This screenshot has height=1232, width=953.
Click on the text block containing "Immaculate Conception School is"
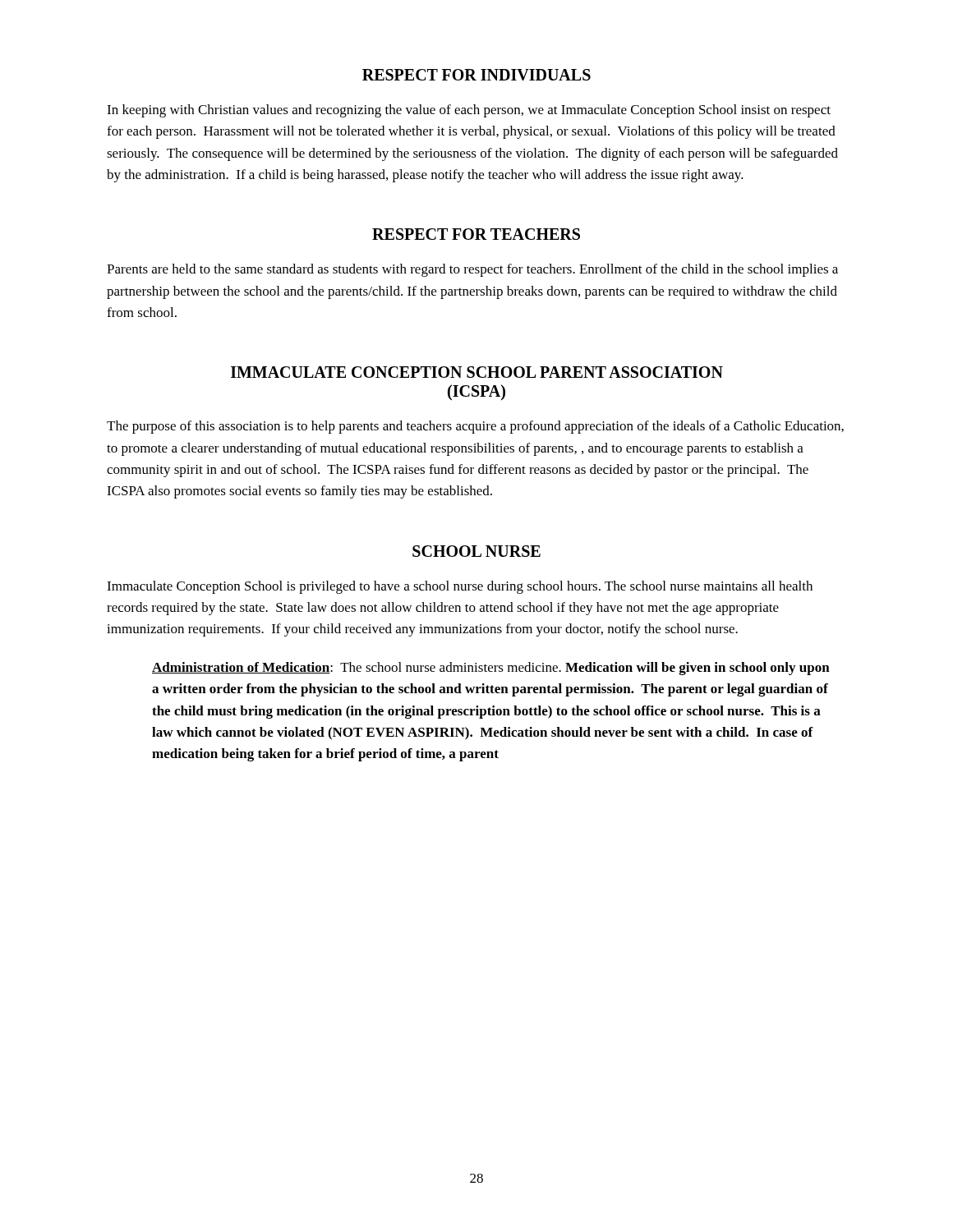(460, 607)
